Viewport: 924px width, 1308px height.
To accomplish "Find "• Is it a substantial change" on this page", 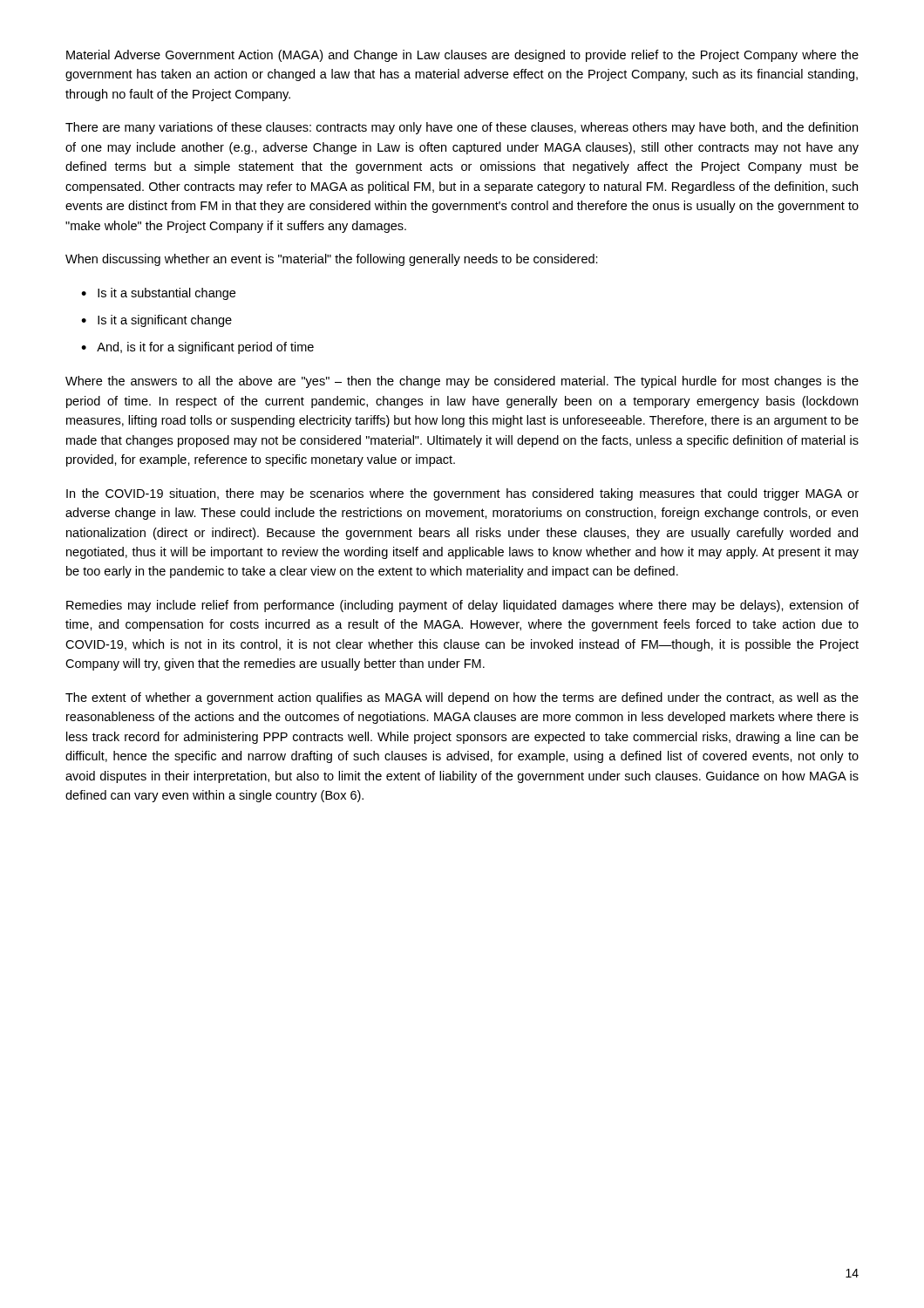I will click(158, 294).
